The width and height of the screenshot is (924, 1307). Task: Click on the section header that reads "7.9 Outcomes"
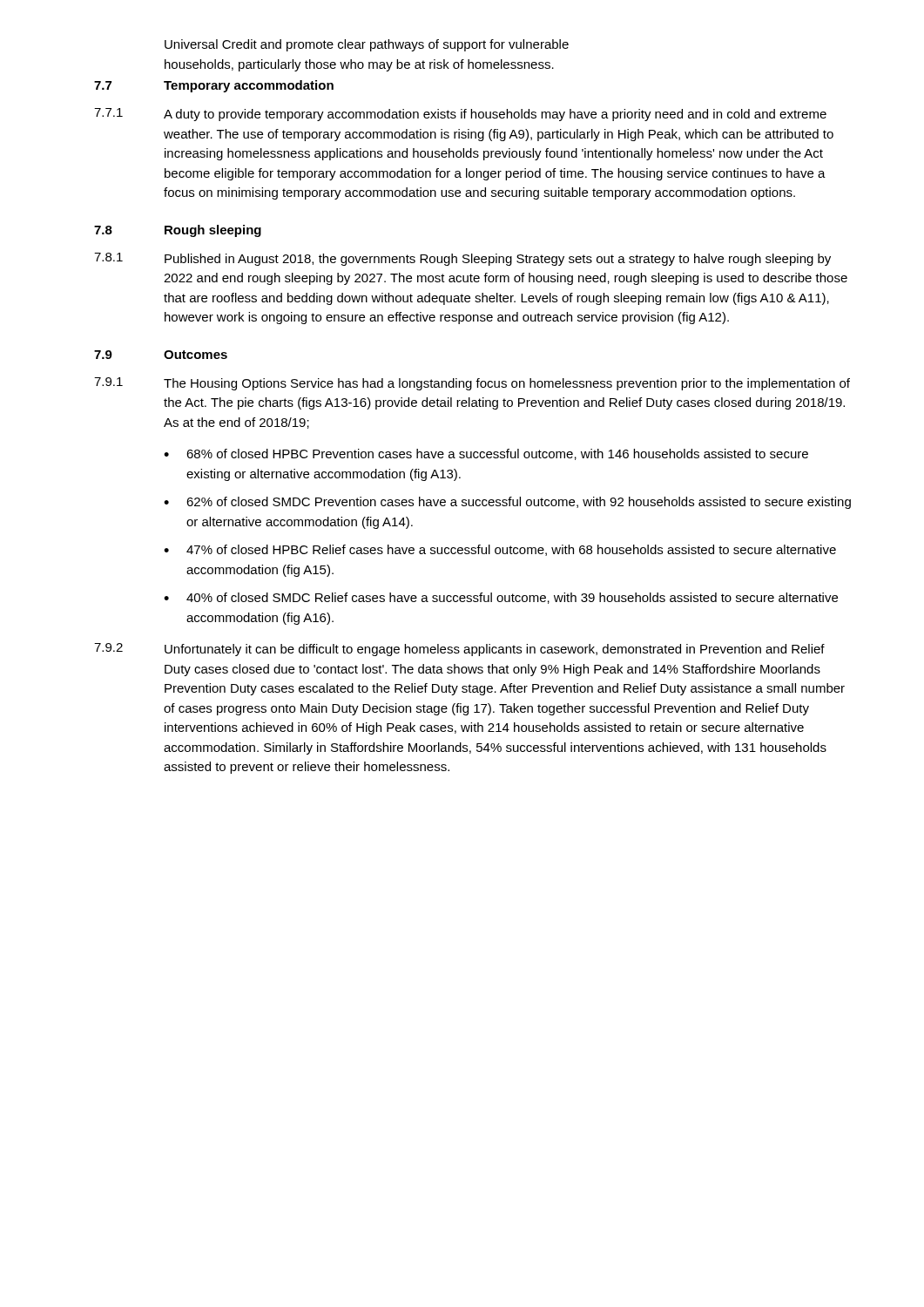point(161,354)
